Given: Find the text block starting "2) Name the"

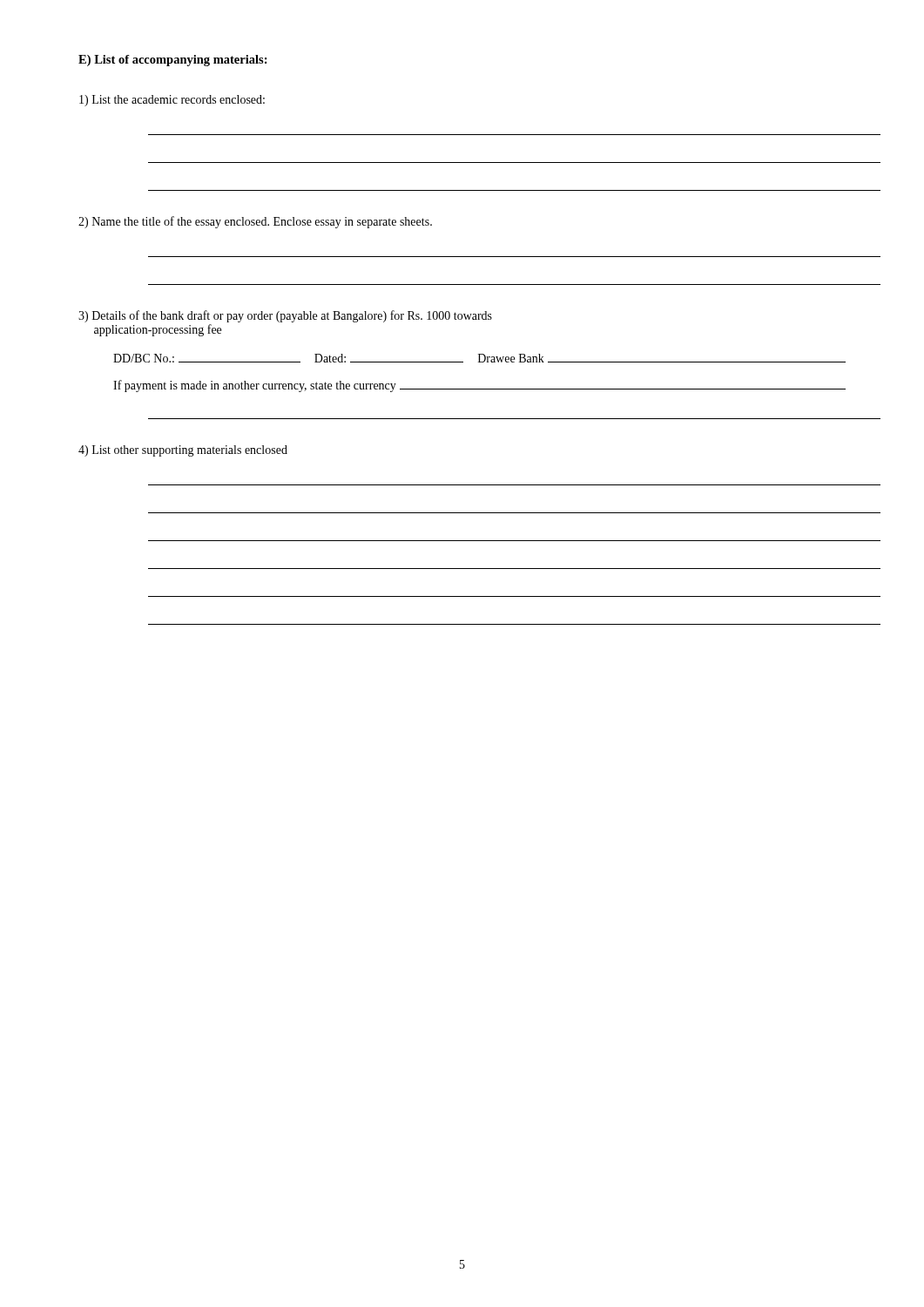Looking at the screenshot, I should [462, 250].
